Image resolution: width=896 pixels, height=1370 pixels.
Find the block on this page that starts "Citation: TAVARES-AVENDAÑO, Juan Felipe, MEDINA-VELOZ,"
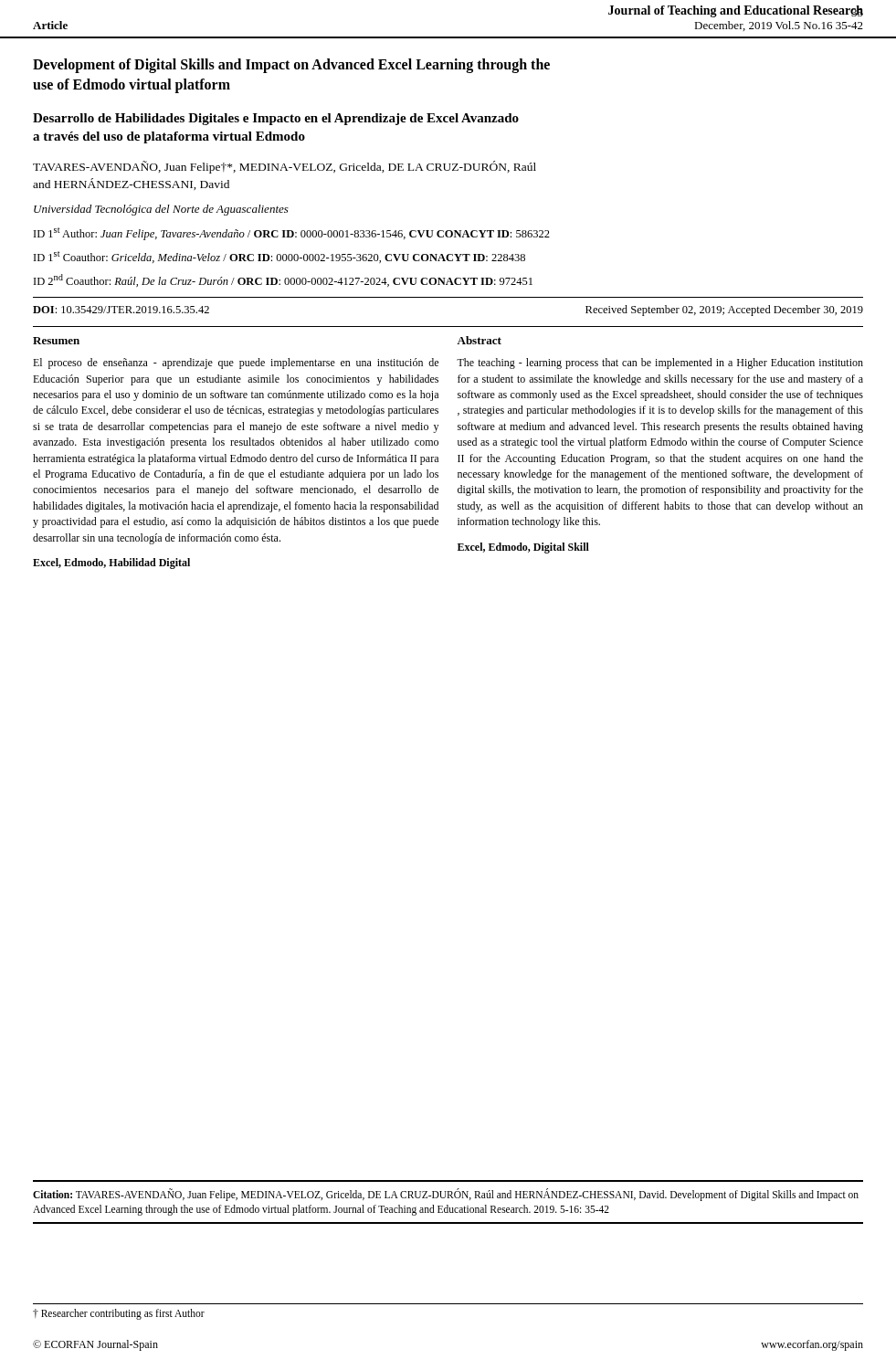446,1202
